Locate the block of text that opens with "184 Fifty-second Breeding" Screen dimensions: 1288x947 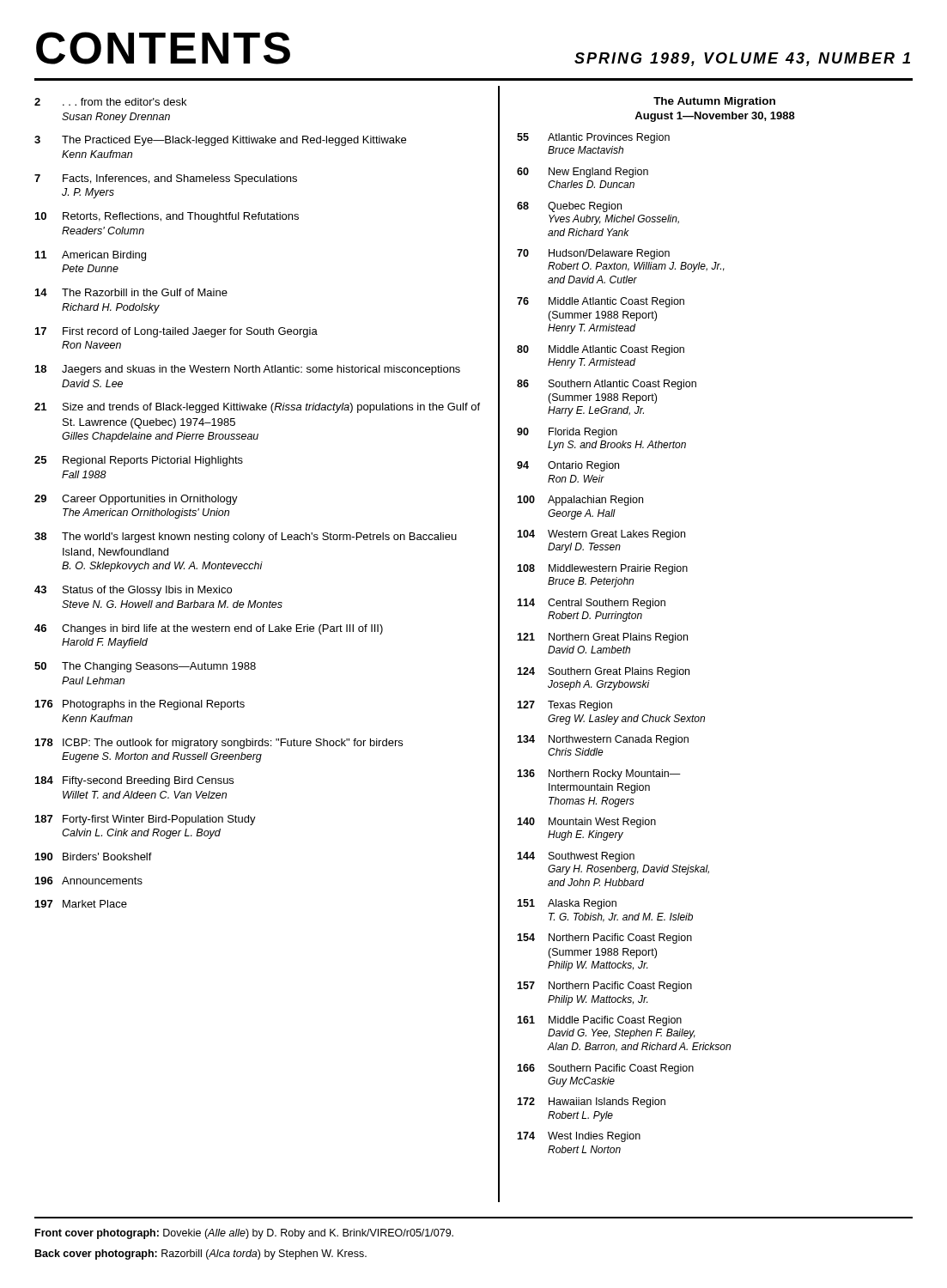(134, 781)
